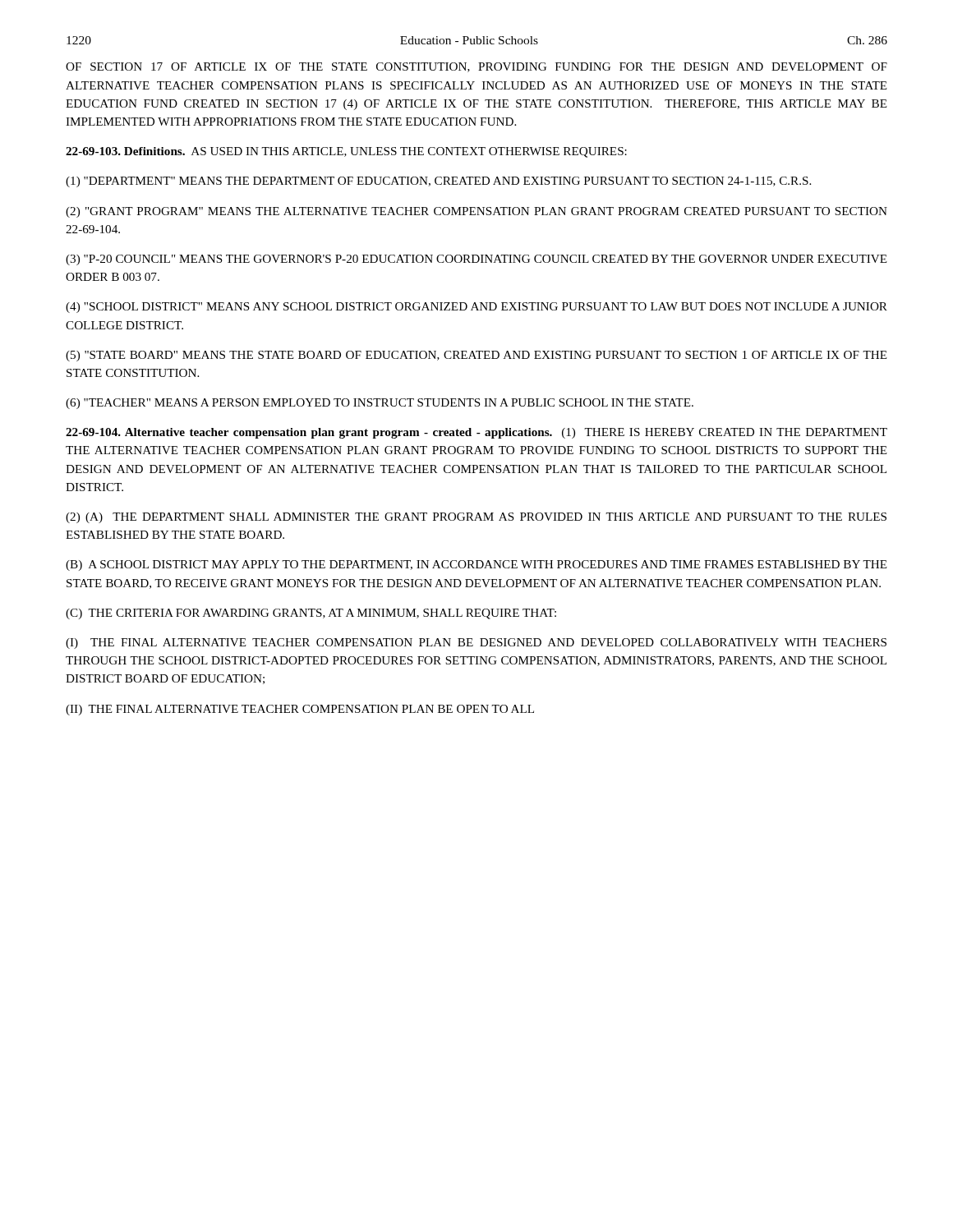Screen dimensions: 1232x953
Task: Locate the region starting "(II) THE FINAL"
Action: 476,709
